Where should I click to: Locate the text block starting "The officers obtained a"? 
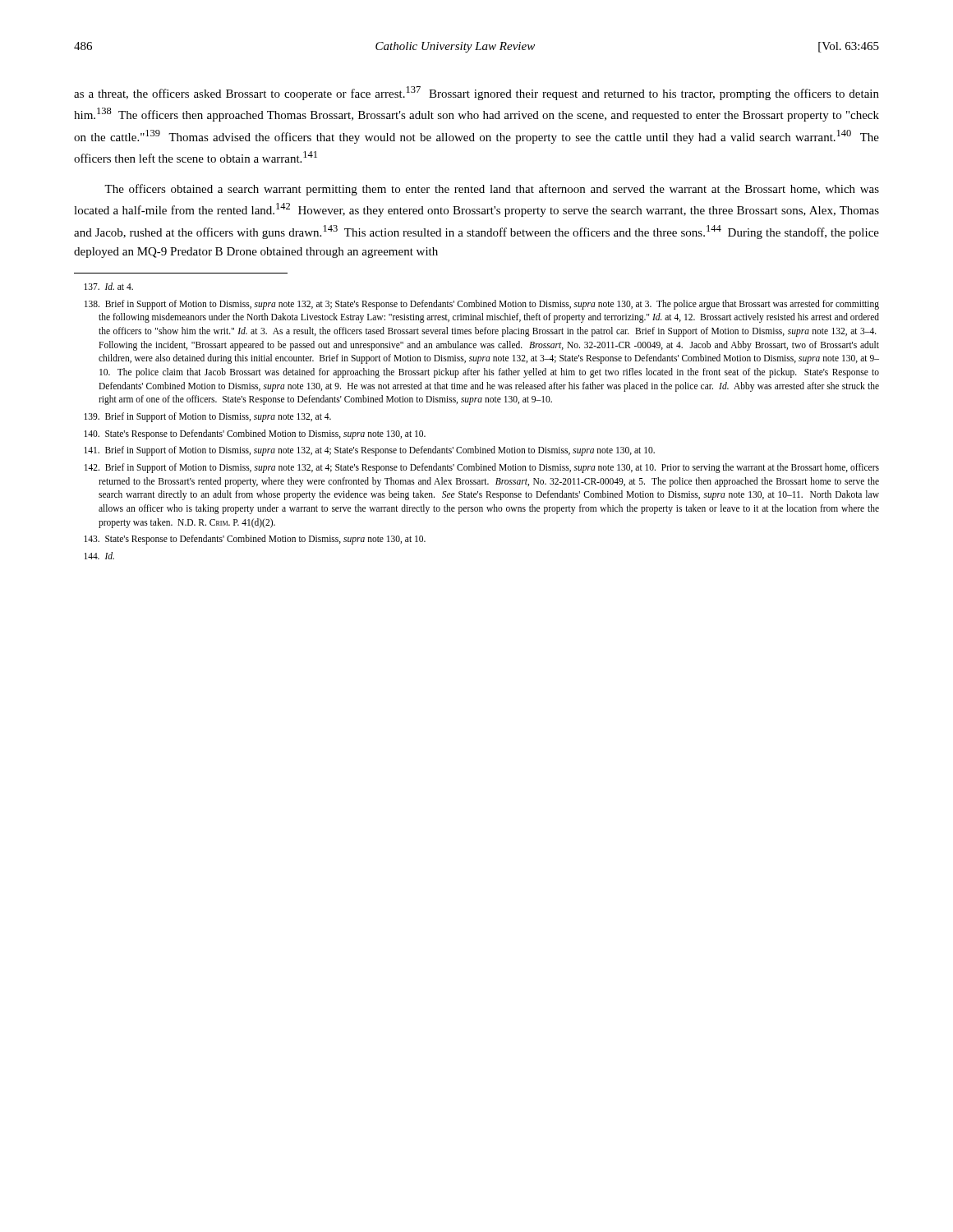coord(476,221)
